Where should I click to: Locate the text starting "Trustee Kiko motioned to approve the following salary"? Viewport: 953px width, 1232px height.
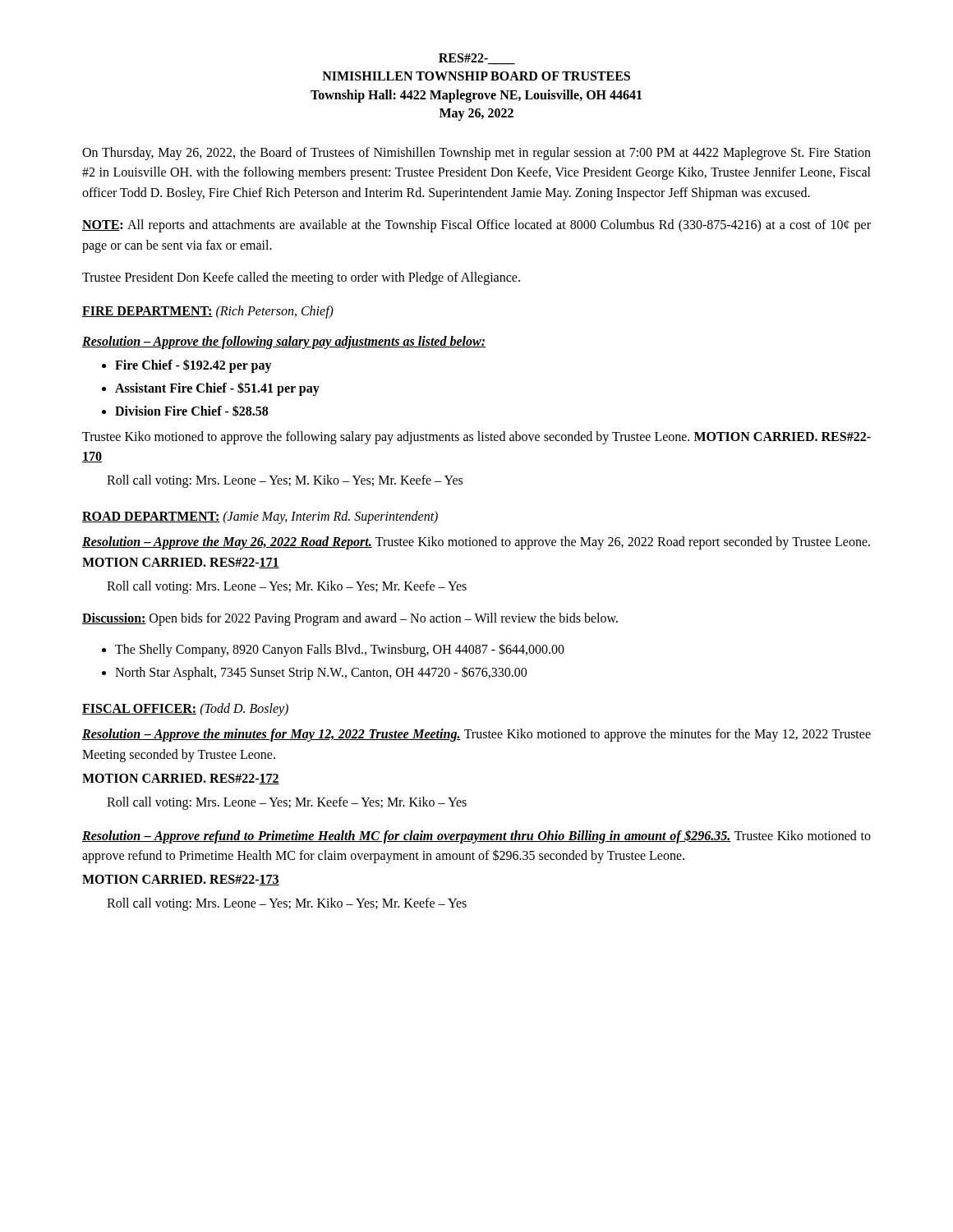point(476,446)
